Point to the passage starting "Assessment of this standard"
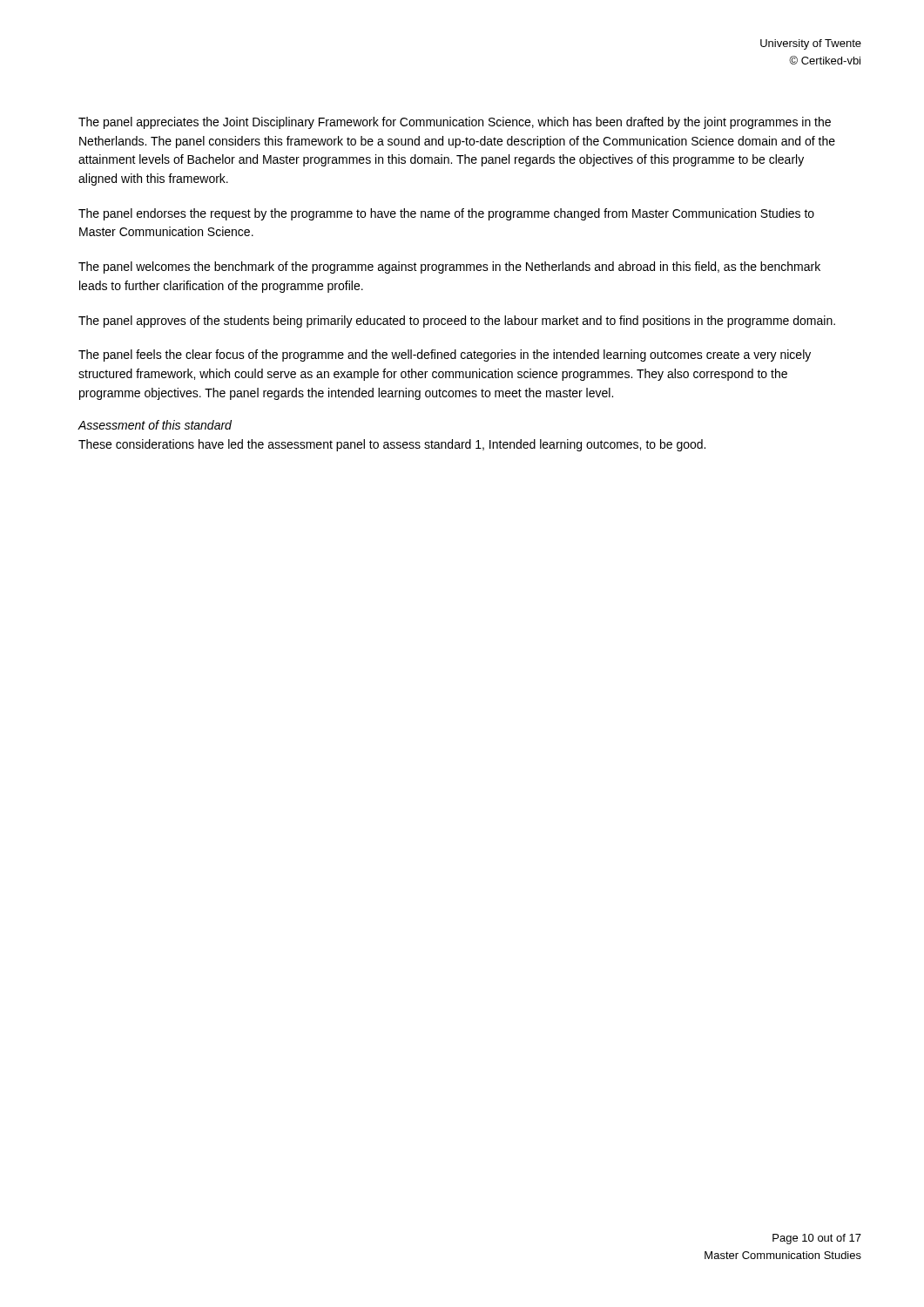The width and height of the screenshot is (924, 1307). (155, 425)
